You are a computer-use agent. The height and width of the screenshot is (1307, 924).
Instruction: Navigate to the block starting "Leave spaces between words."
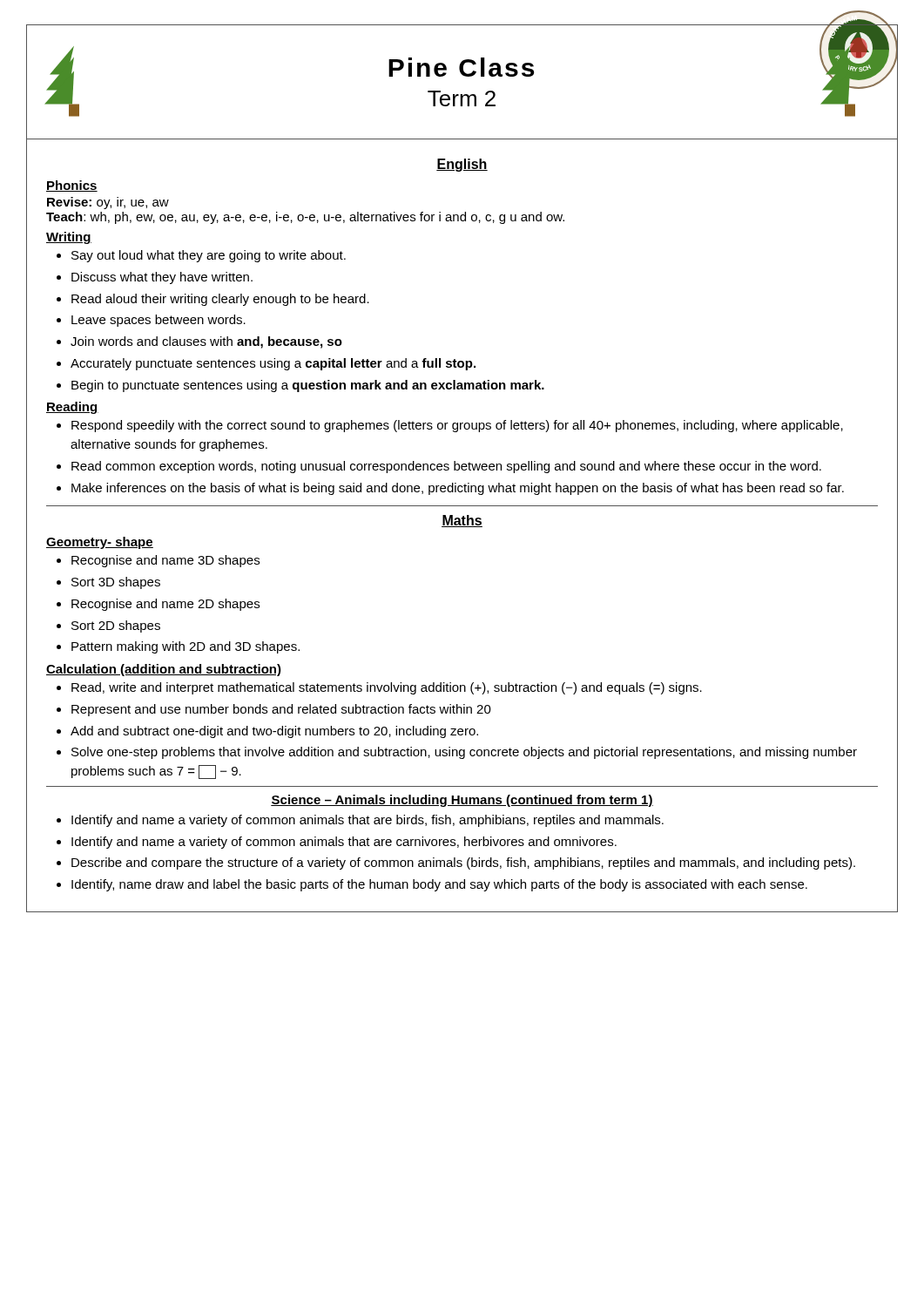[158, 320]
